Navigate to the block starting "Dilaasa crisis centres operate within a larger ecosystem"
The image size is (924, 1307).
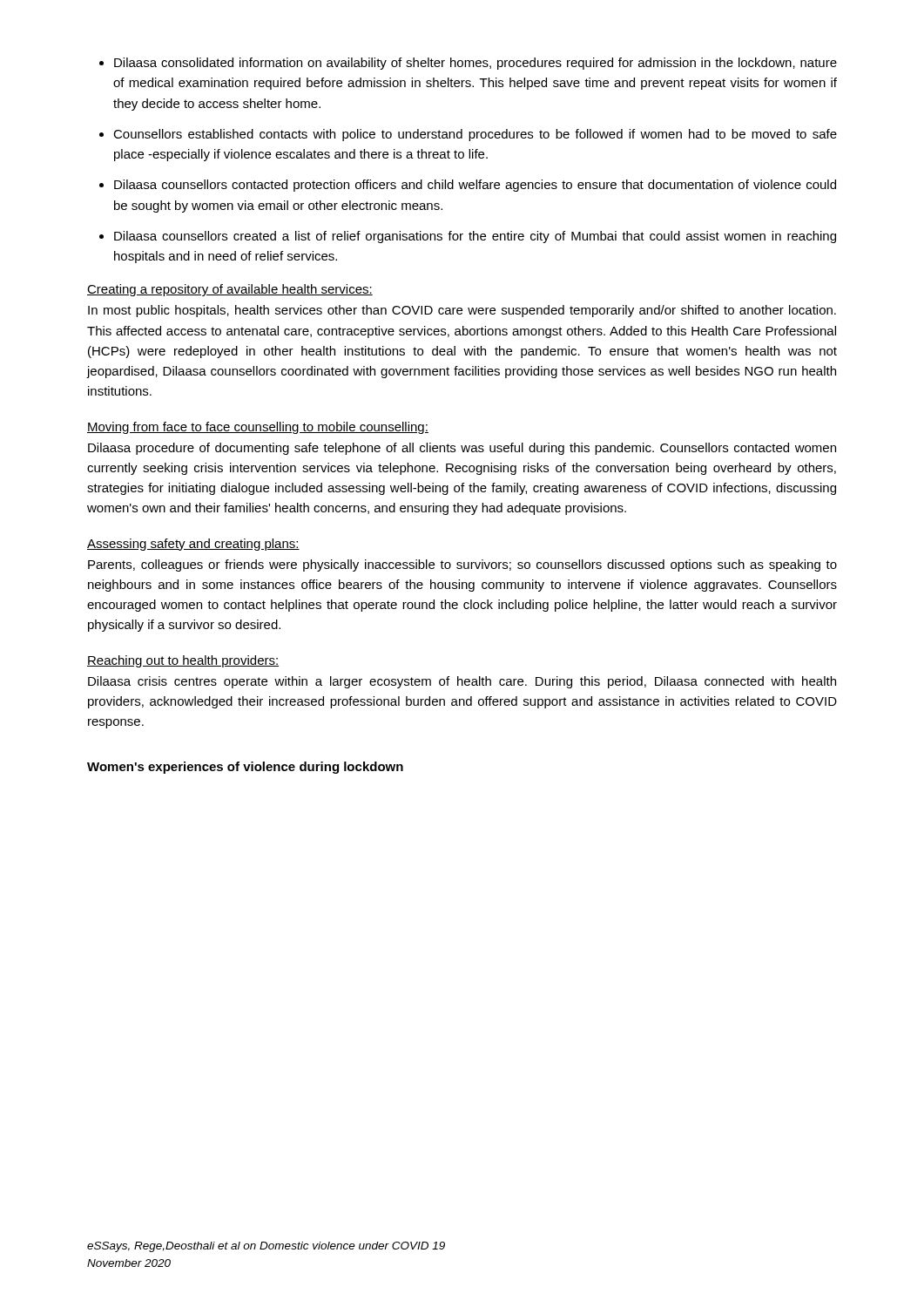click(x=462, y=701)
